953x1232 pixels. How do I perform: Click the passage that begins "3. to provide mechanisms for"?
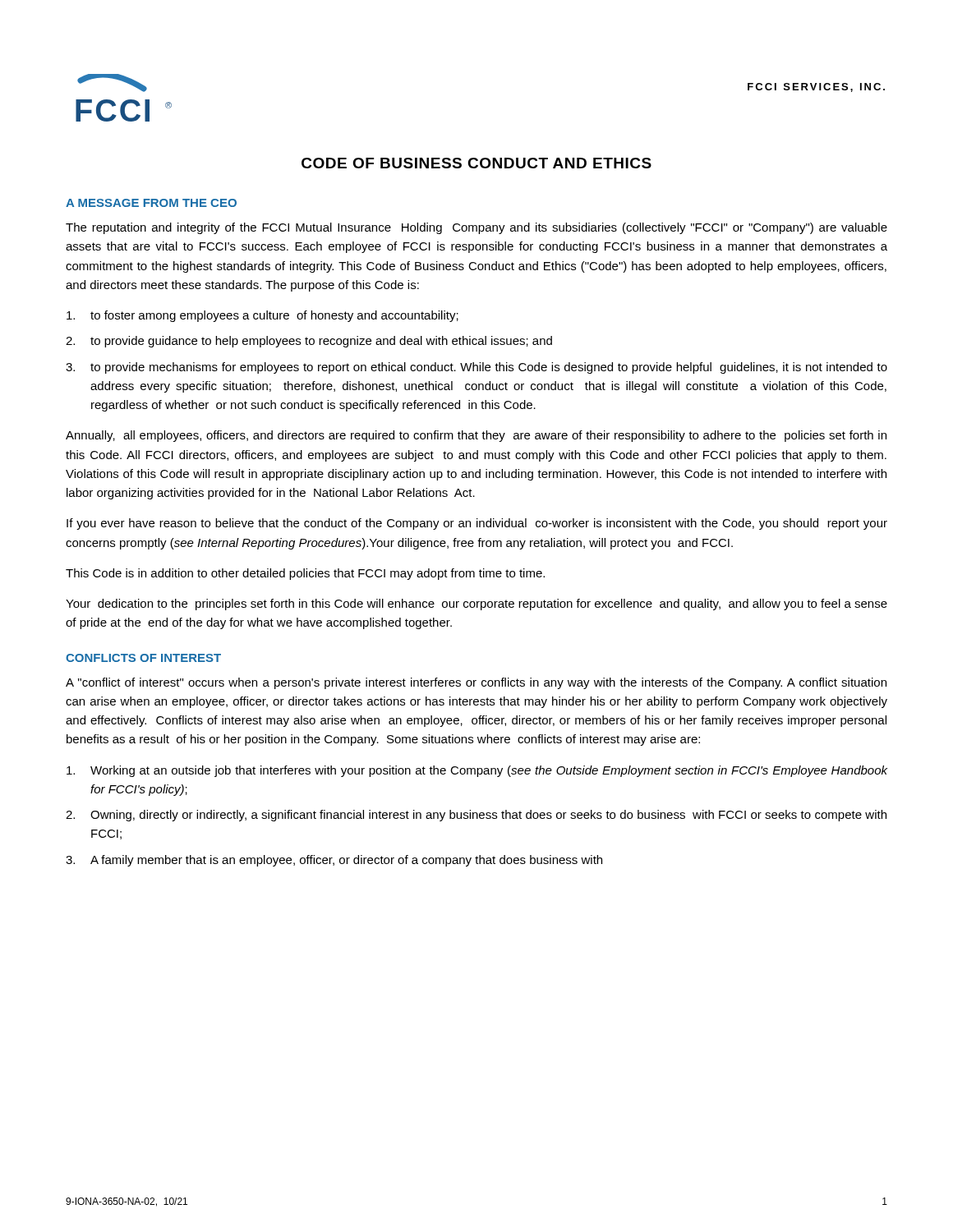(476, 384)
